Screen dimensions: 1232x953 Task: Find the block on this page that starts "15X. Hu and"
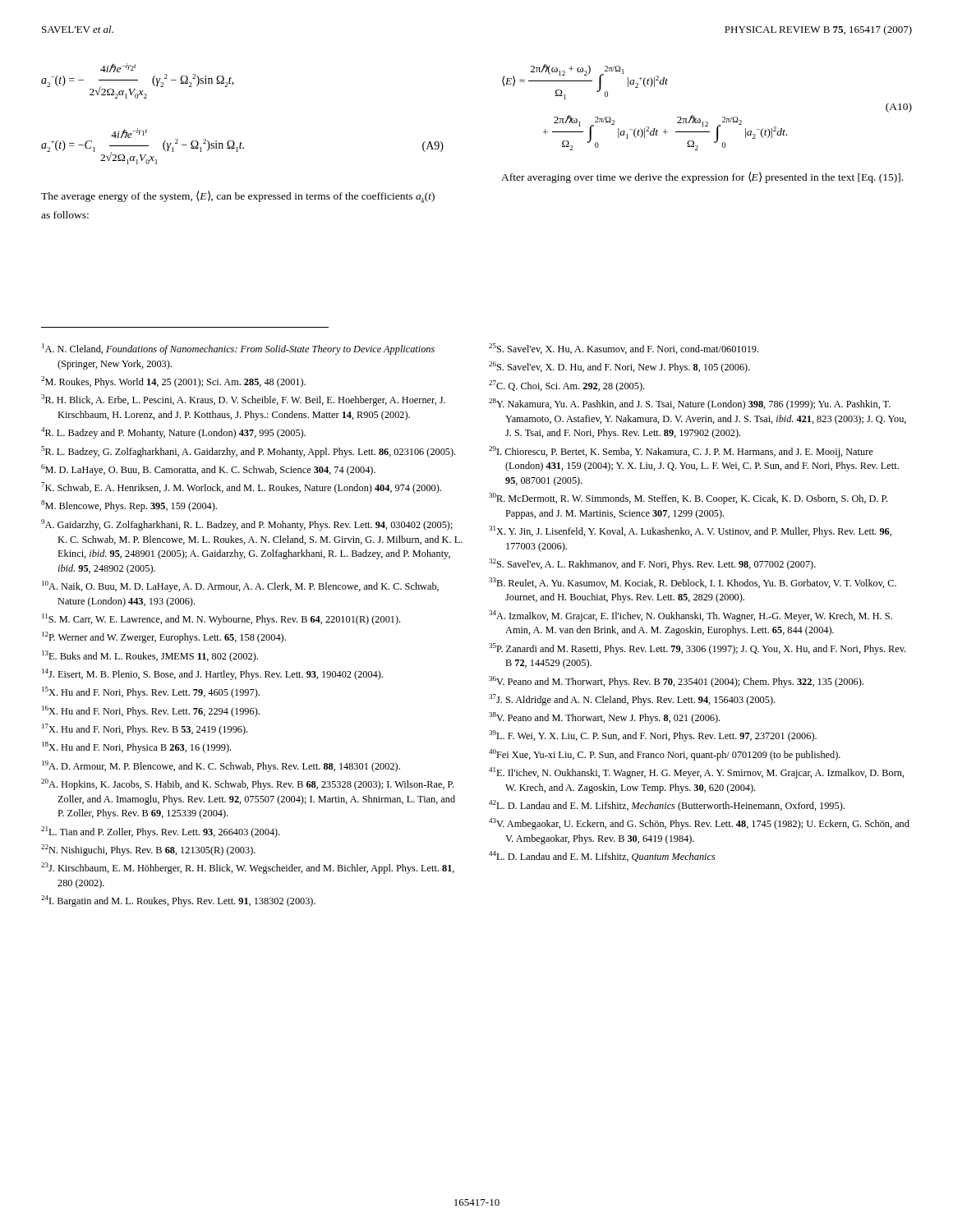(x=151, y=692)
